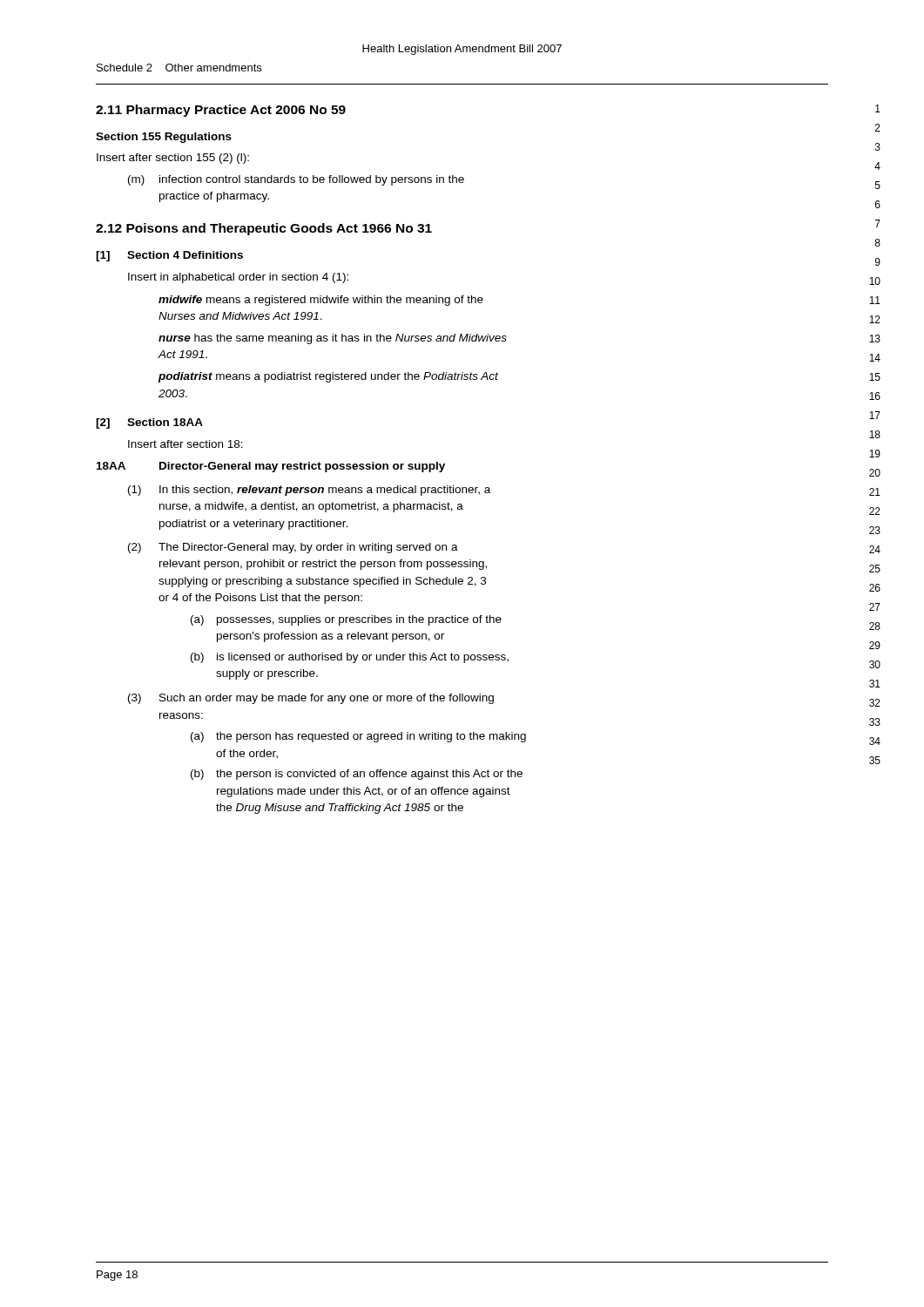This screenshot has width=924, height=1307.
Task: Point to the block starting "2.12 Poisons and Therapeutic Goods Act 1966 No"
Action: [264, 228]
